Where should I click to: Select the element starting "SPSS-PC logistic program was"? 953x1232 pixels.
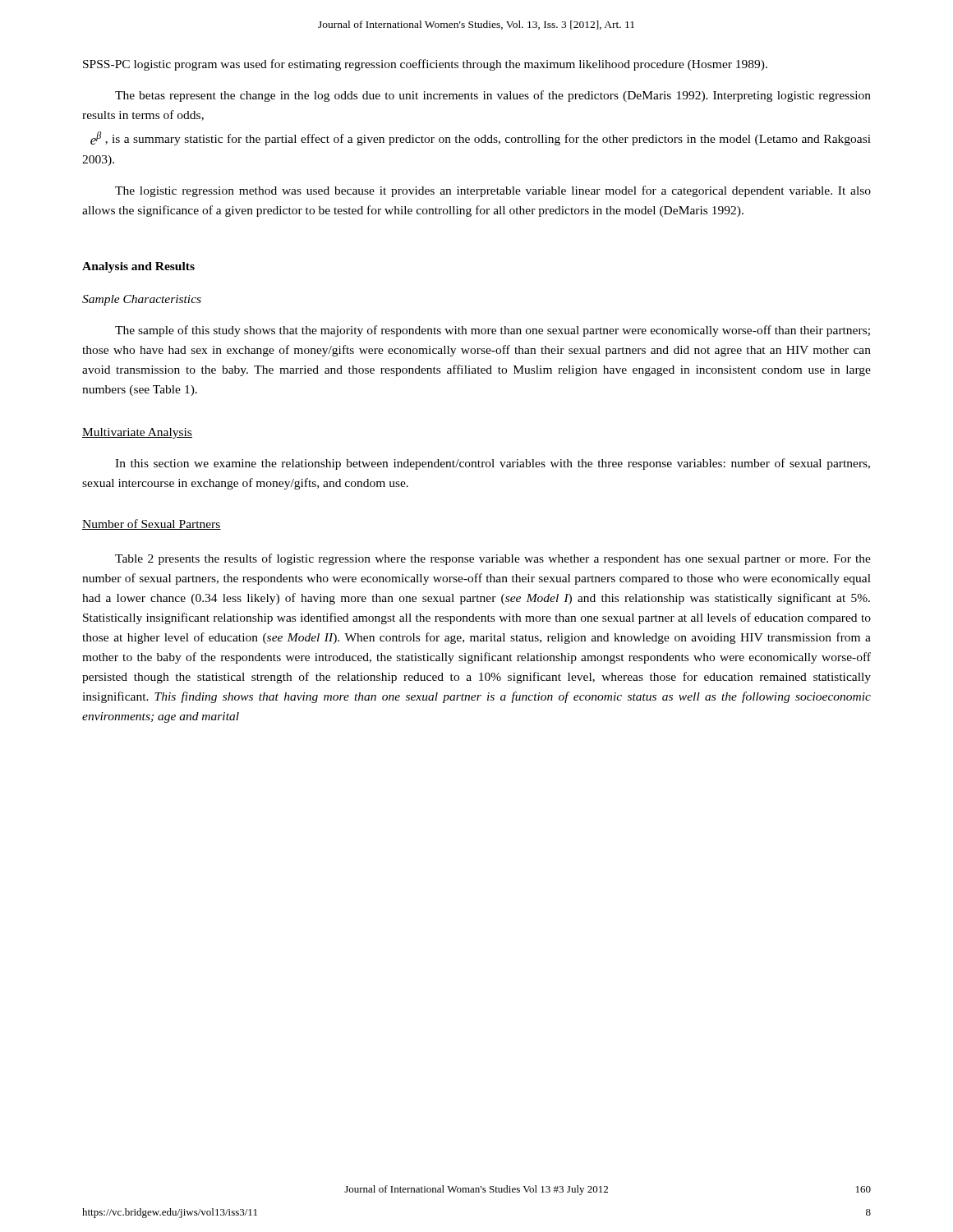point(476,64)
